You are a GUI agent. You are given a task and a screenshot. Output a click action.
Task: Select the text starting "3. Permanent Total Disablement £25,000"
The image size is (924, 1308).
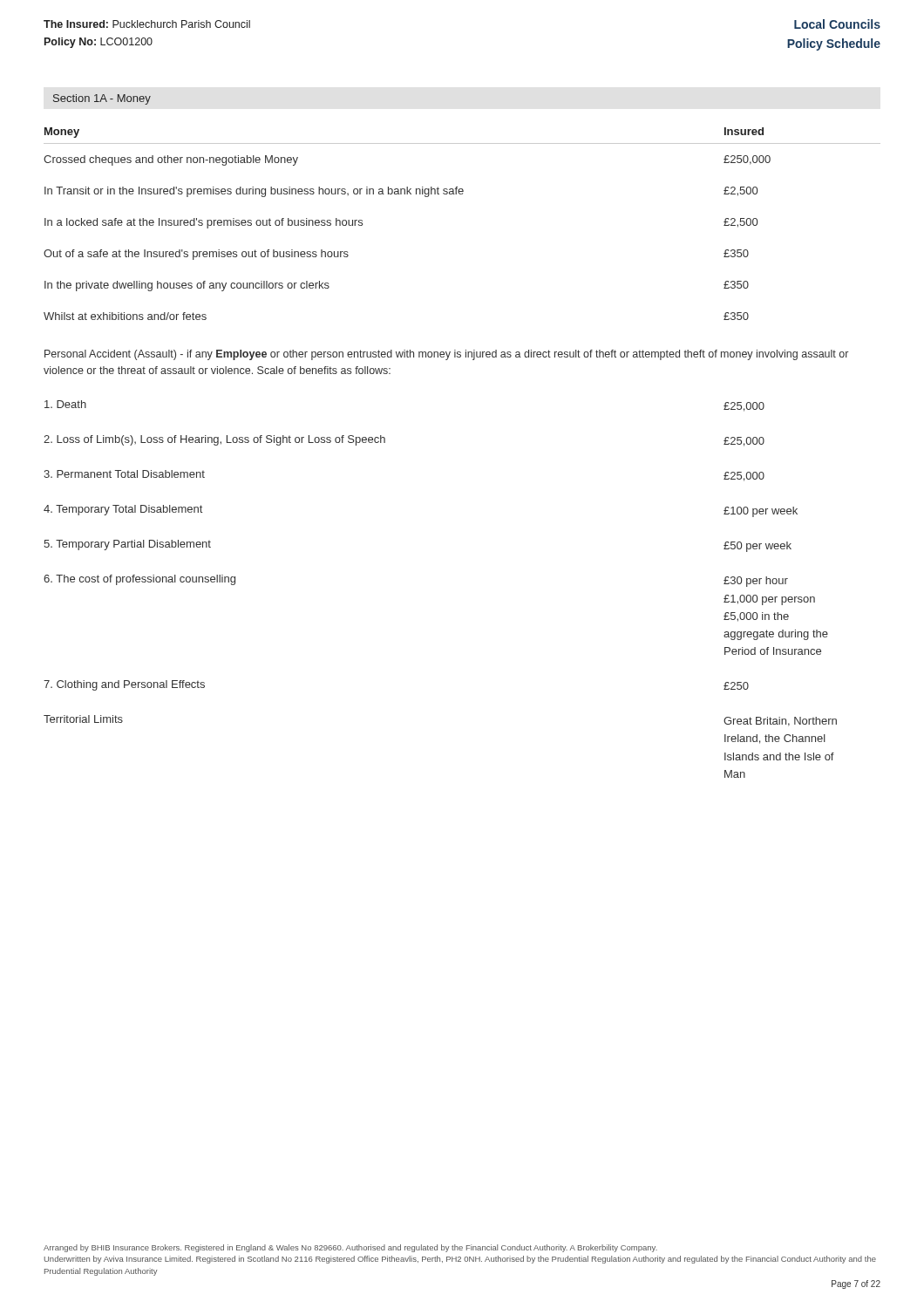point(125,476)
